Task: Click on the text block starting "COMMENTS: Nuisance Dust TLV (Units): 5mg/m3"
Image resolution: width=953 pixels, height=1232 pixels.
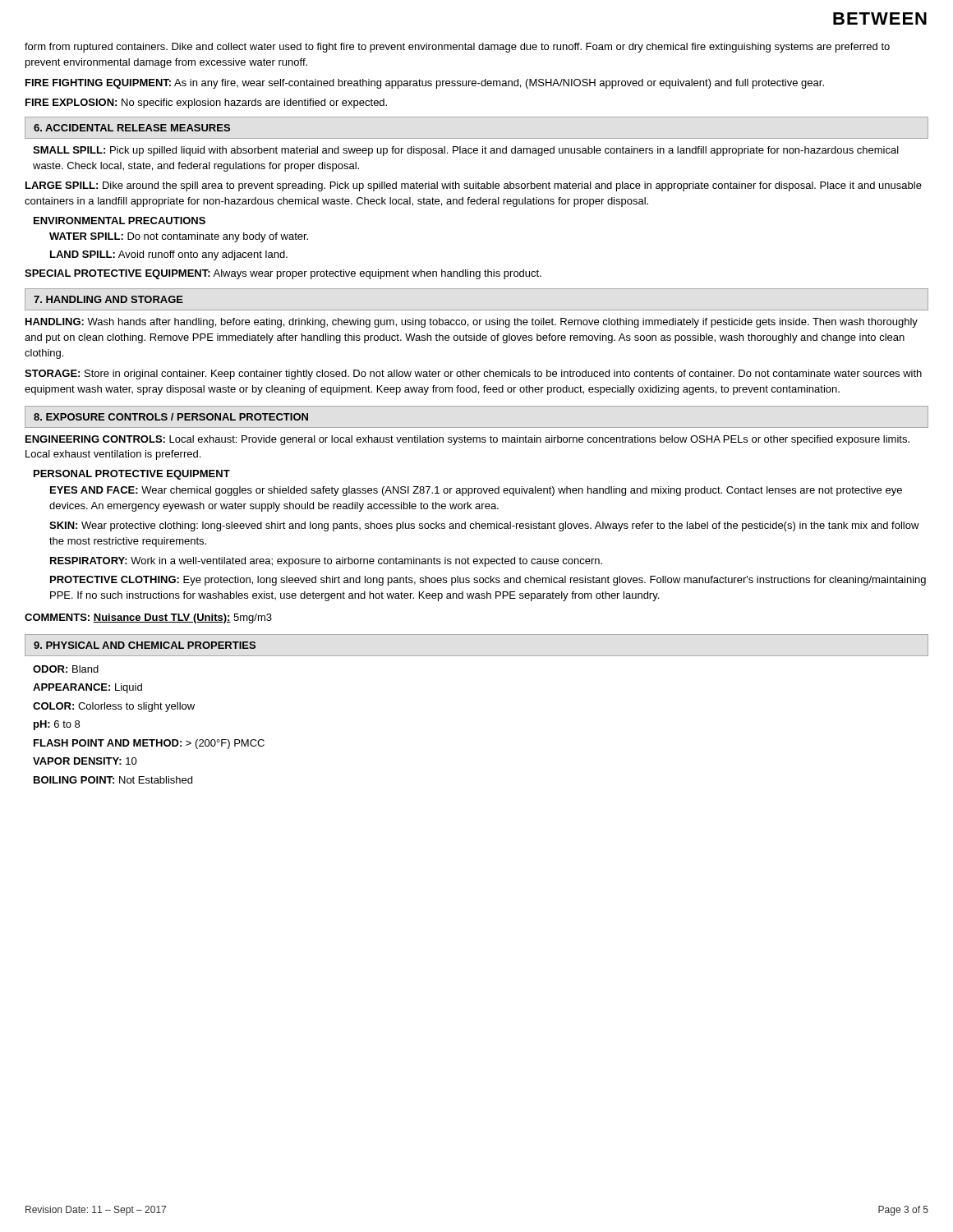Action: click(x=148, y=617)
